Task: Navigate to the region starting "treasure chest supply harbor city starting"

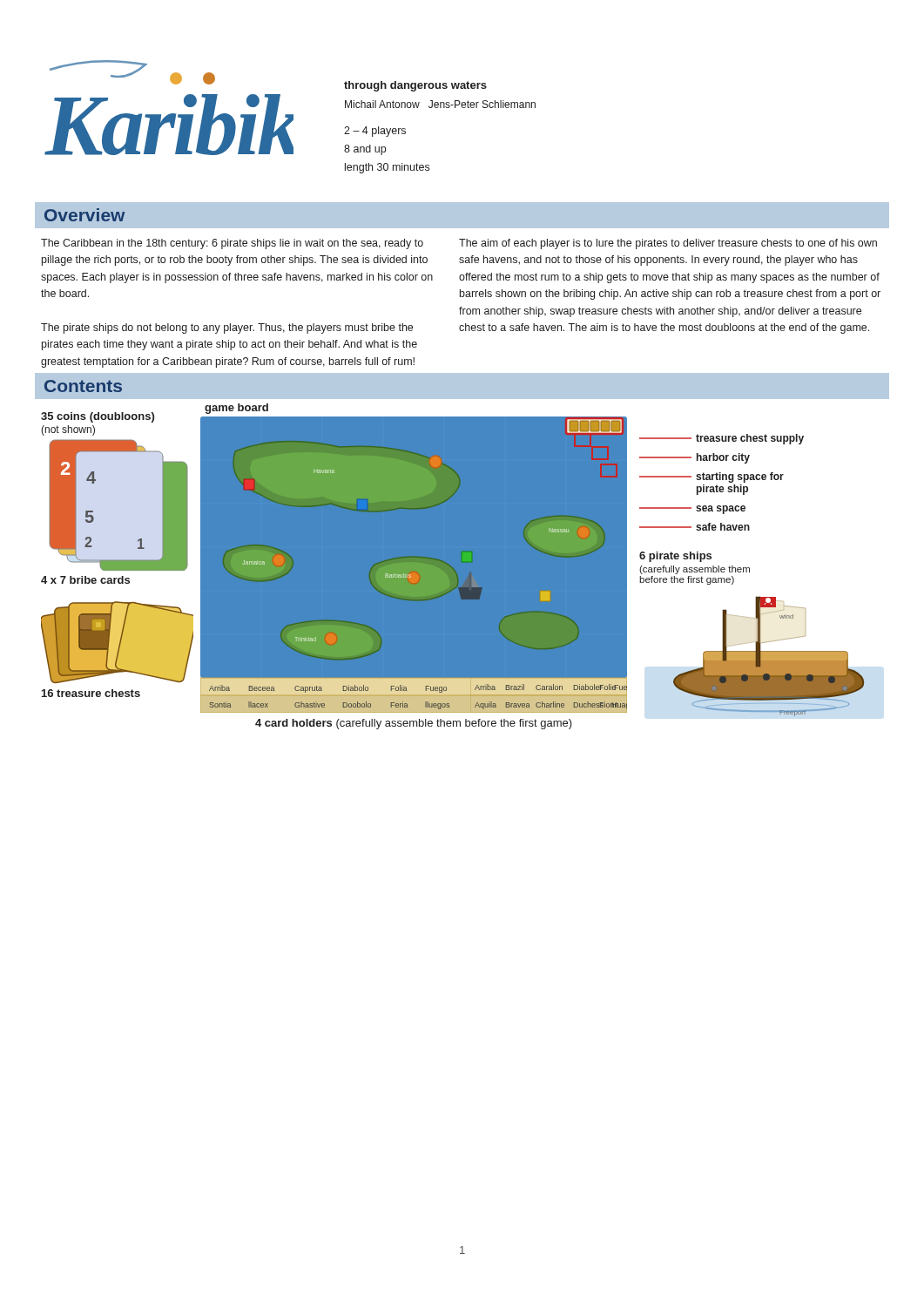Action: pos(722,439)
